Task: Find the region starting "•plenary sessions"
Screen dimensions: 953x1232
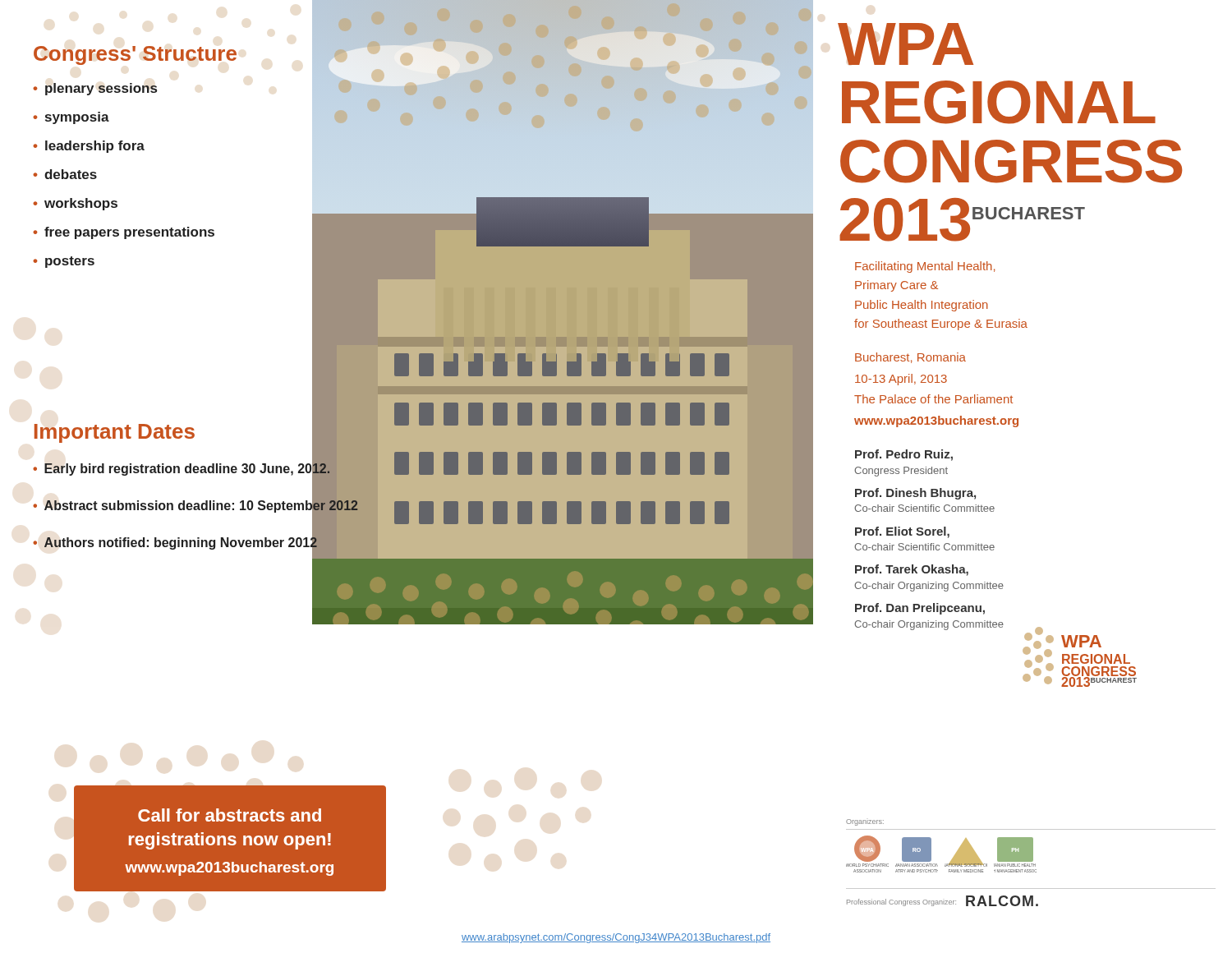Action: click(x=95, y=88)
